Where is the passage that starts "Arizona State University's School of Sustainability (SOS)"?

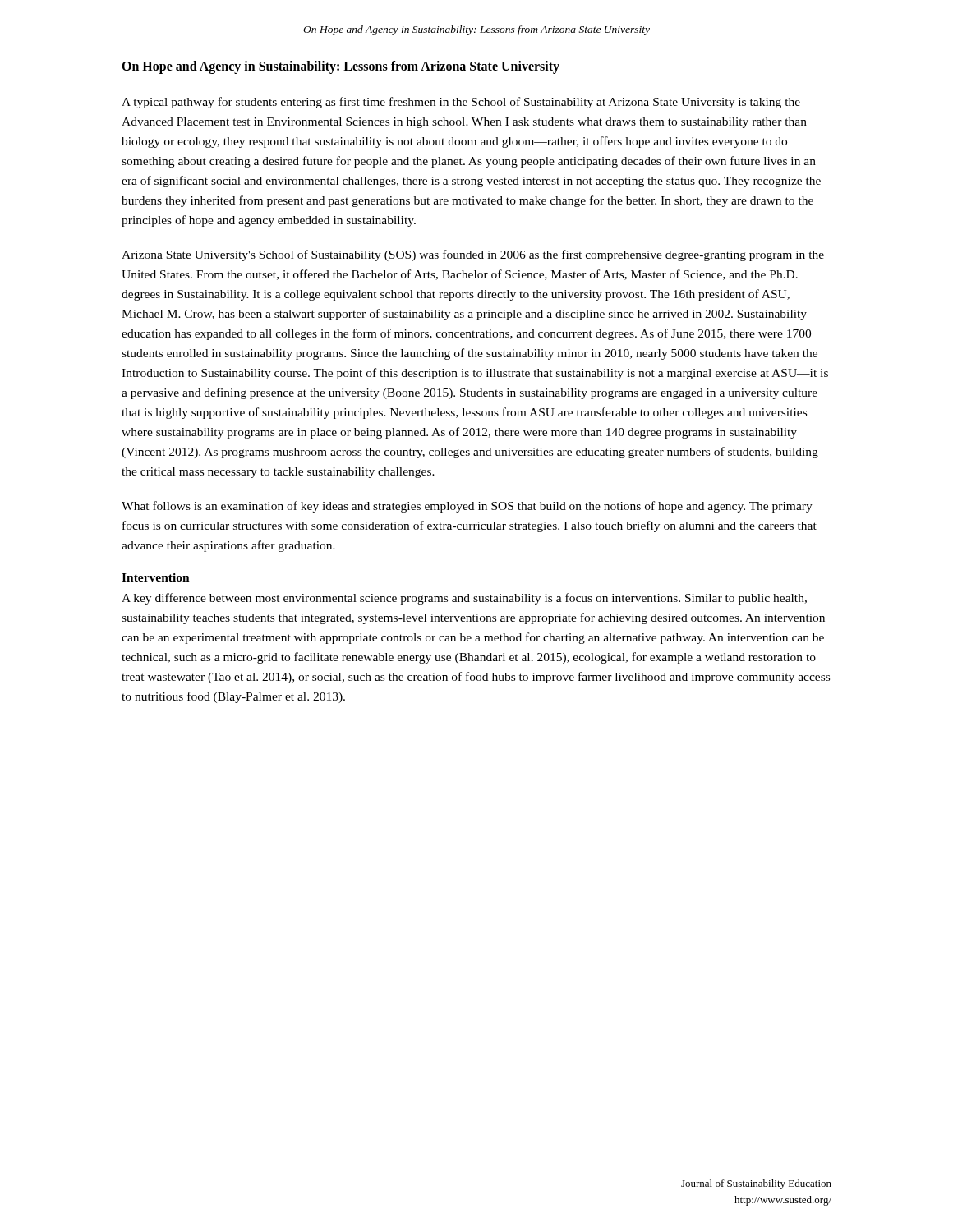(x=475, y=363)
